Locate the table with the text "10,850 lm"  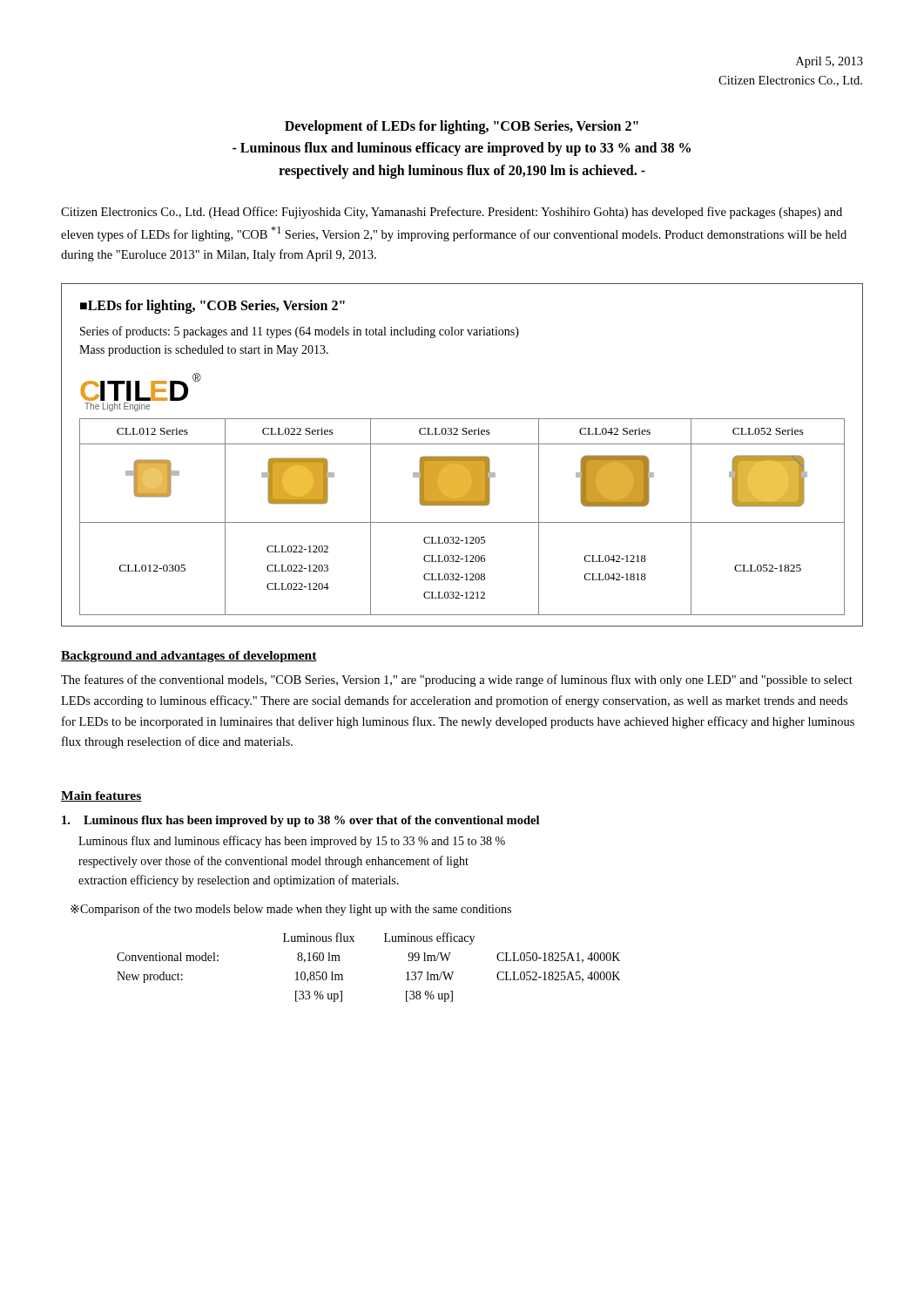(x=488, y=967)
